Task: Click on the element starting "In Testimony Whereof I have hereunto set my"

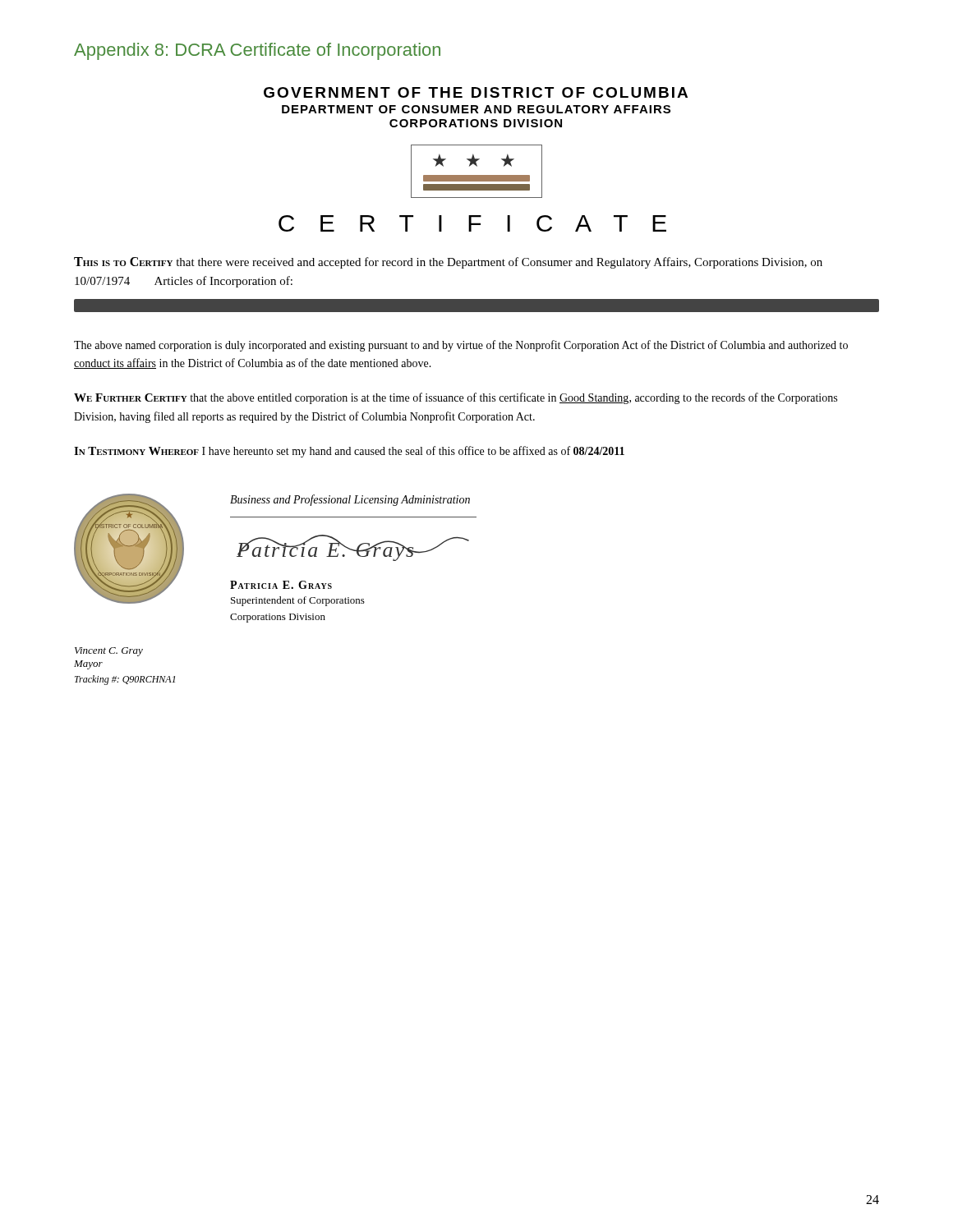Action: (x=349, y=451)
